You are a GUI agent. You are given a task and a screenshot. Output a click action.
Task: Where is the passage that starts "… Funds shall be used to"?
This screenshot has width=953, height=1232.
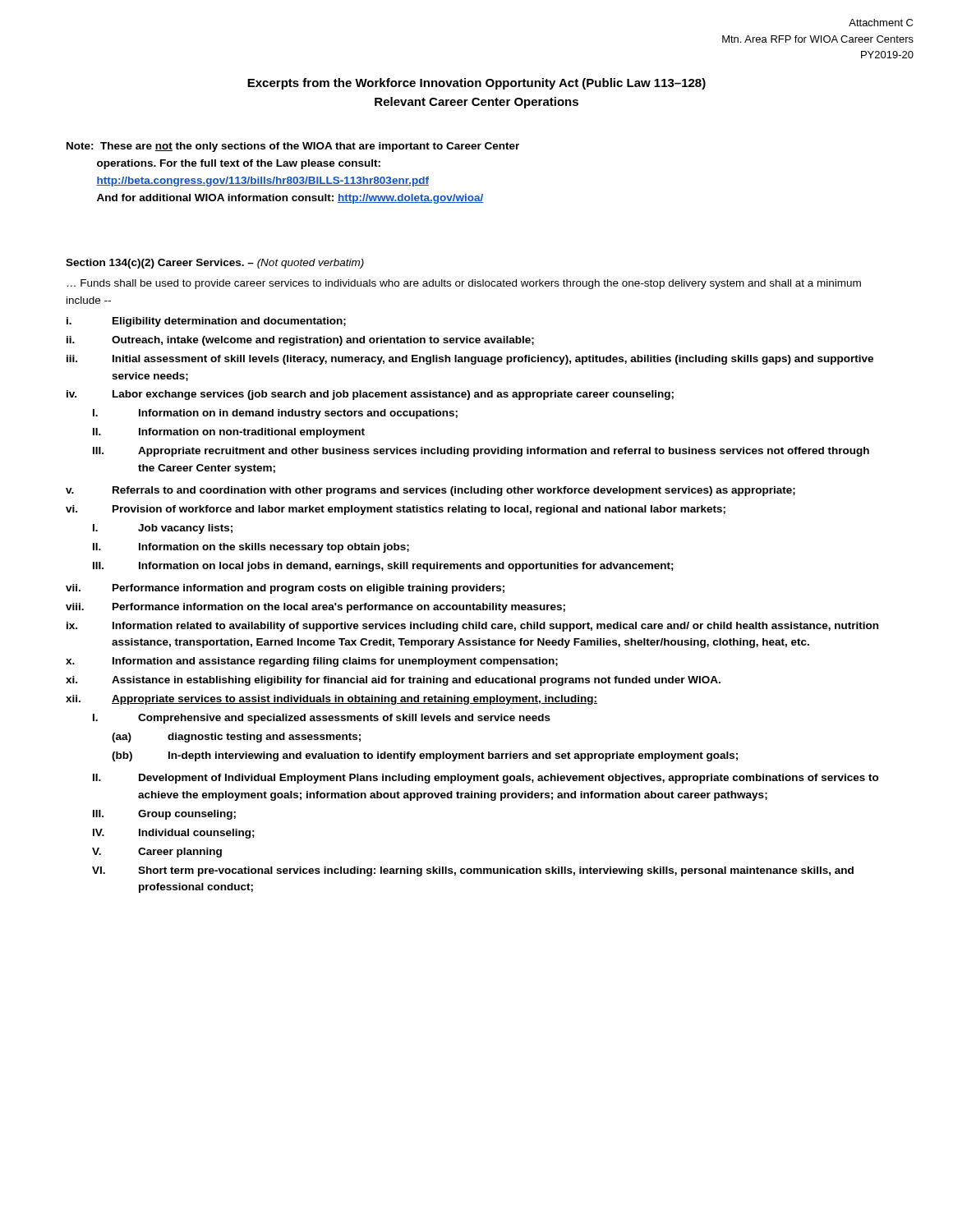pos(464,291)
